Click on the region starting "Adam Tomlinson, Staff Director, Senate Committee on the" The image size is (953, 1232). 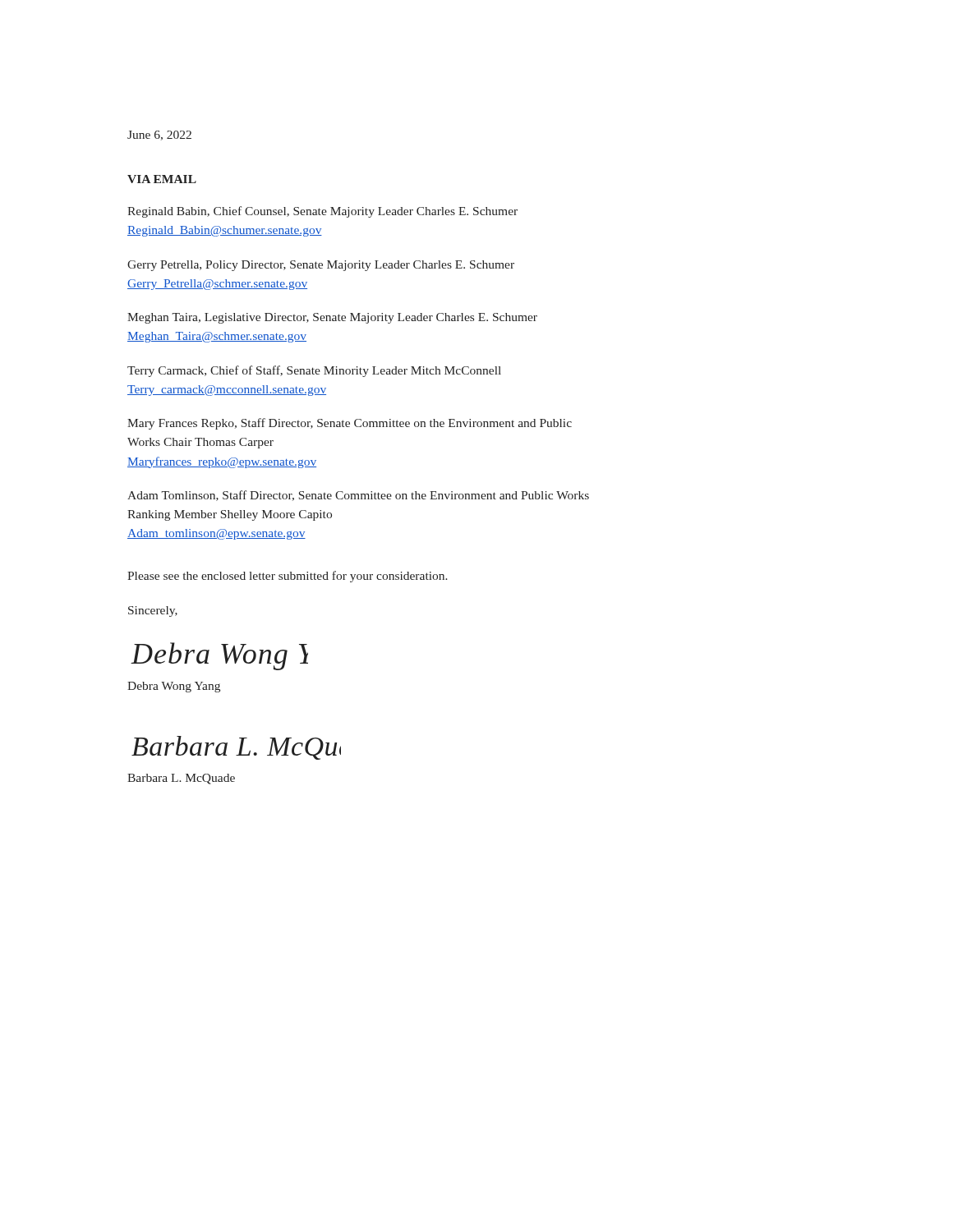(358, 496)
